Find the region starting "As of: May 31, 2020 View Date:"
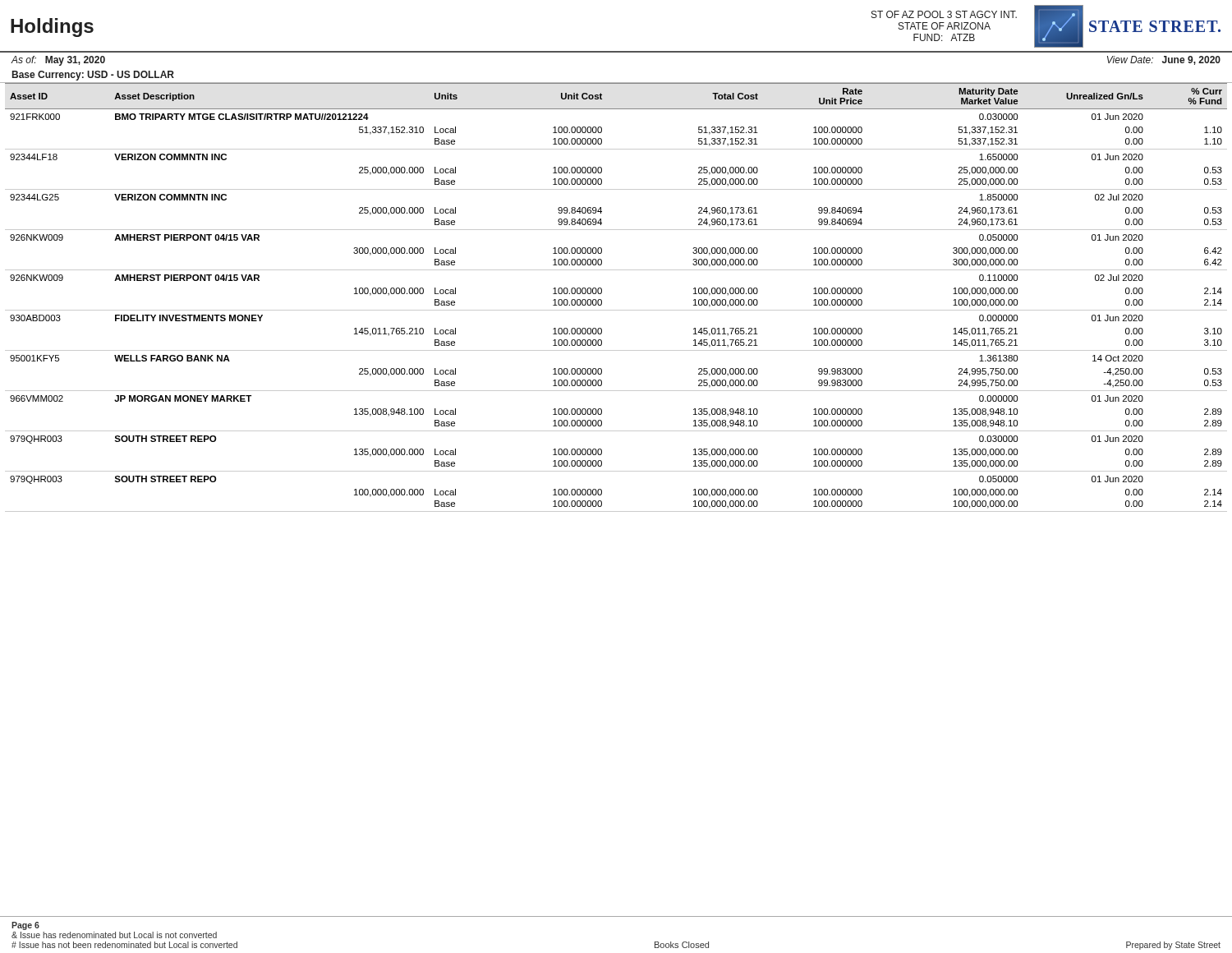 tap(616, 60)
